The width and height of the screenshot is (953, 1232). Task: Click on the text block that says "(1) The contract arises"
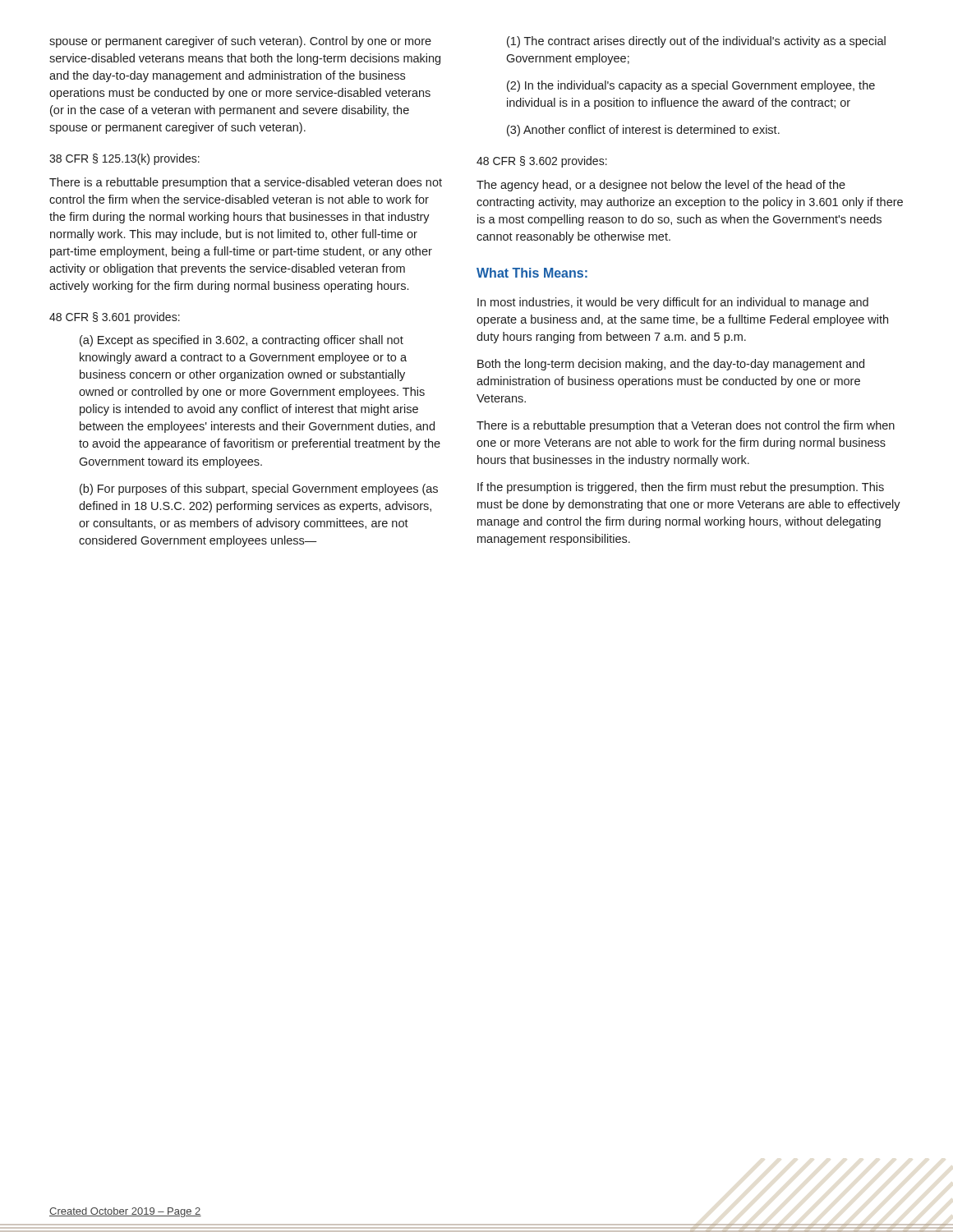(705, 50)
